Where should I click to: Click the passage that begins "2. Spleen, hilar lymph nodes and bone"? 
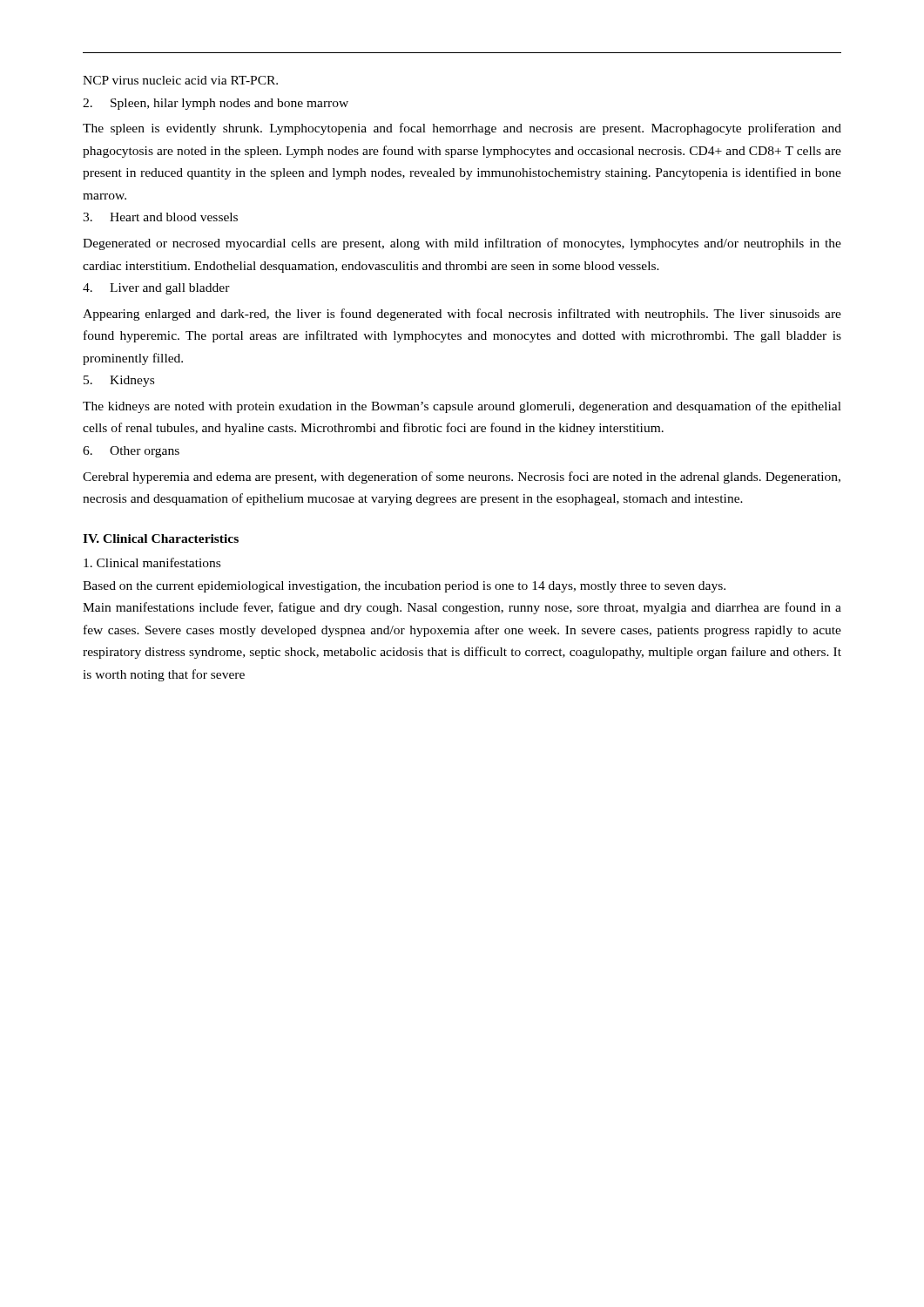click(216, 104)
